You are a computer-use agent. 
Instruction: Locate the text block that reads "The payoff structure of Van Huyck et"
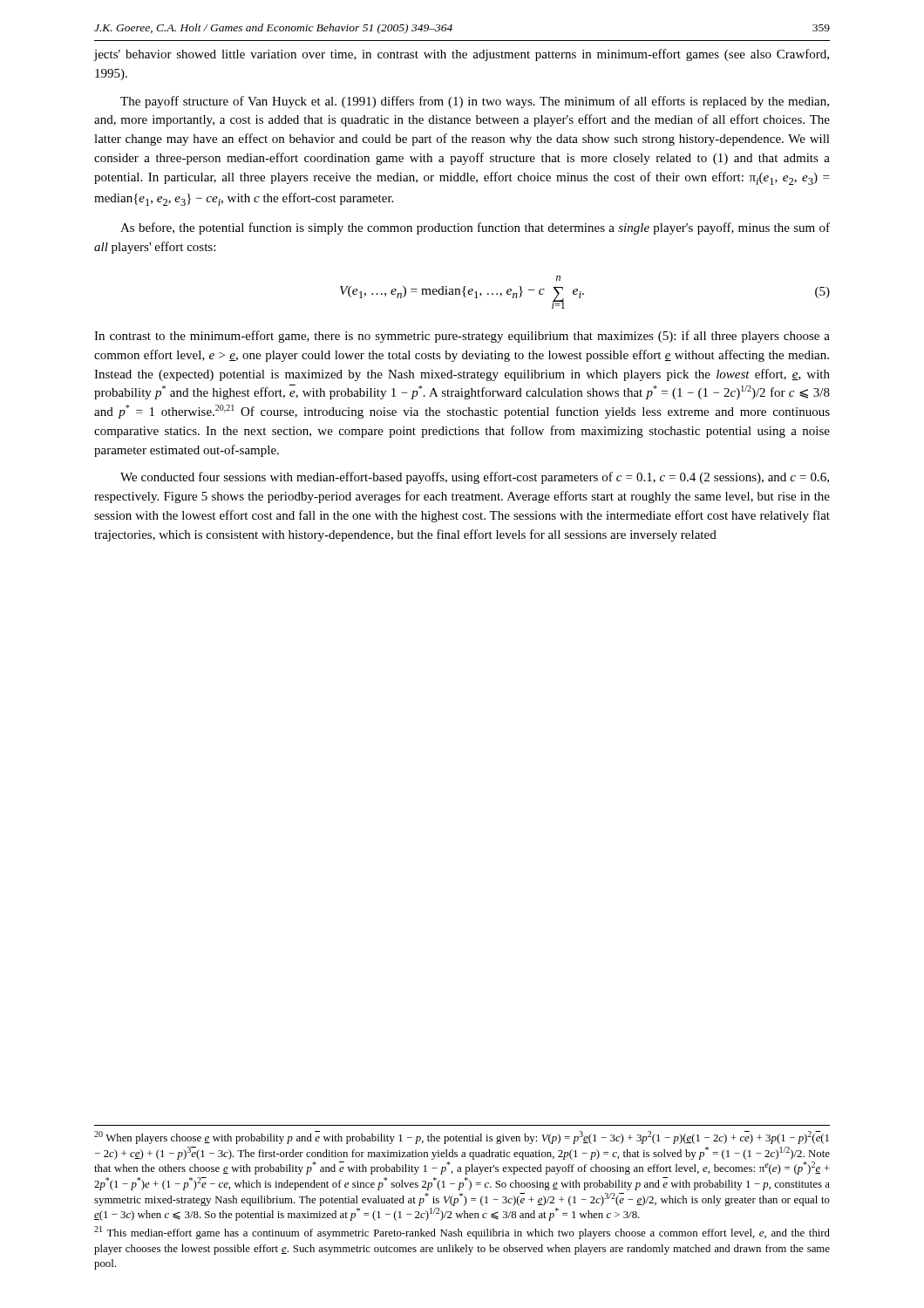click(x=462, y=151)
